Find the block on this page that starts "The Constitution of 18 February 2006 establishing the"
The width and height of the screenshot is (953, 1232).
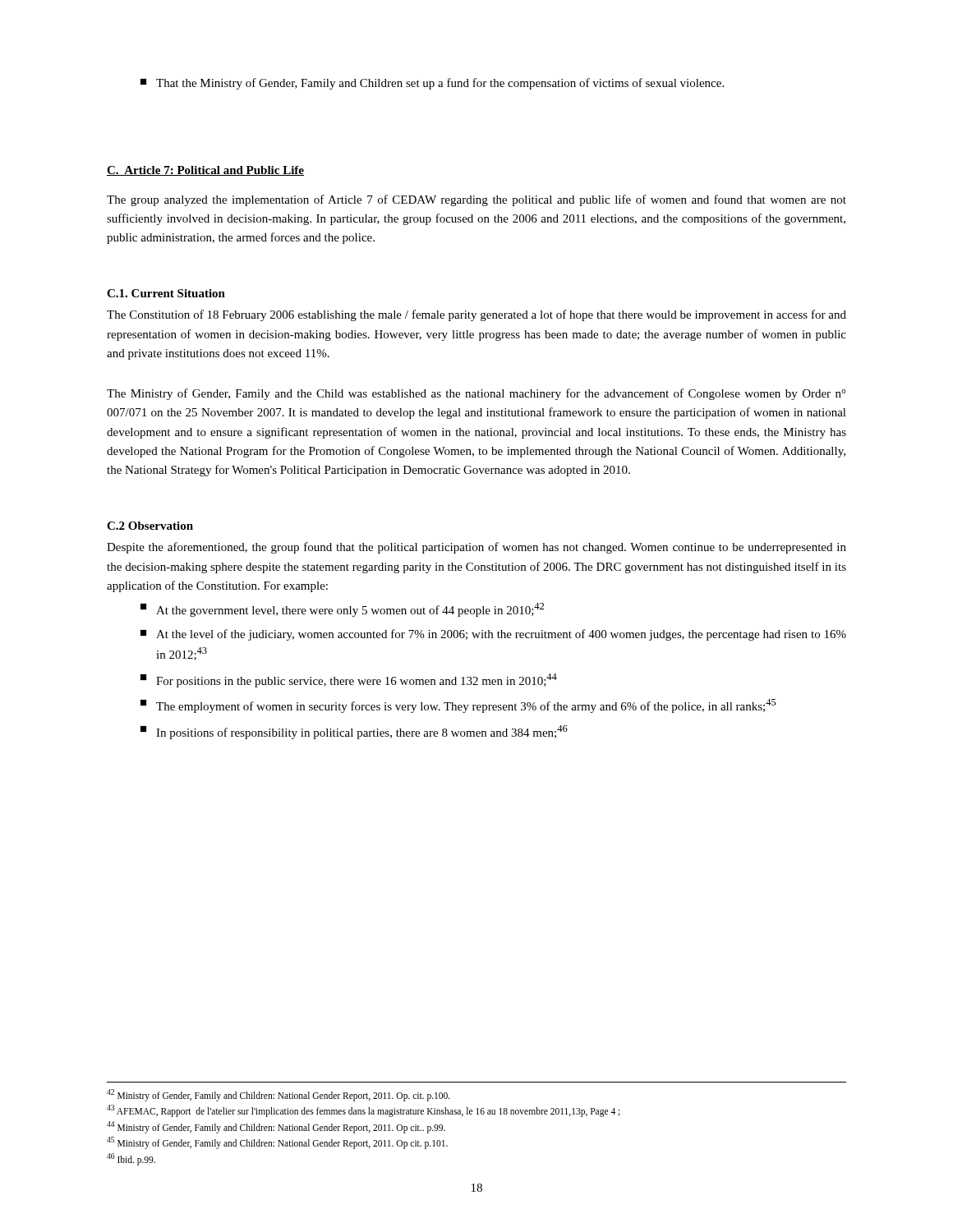click(x=476, y=334)
